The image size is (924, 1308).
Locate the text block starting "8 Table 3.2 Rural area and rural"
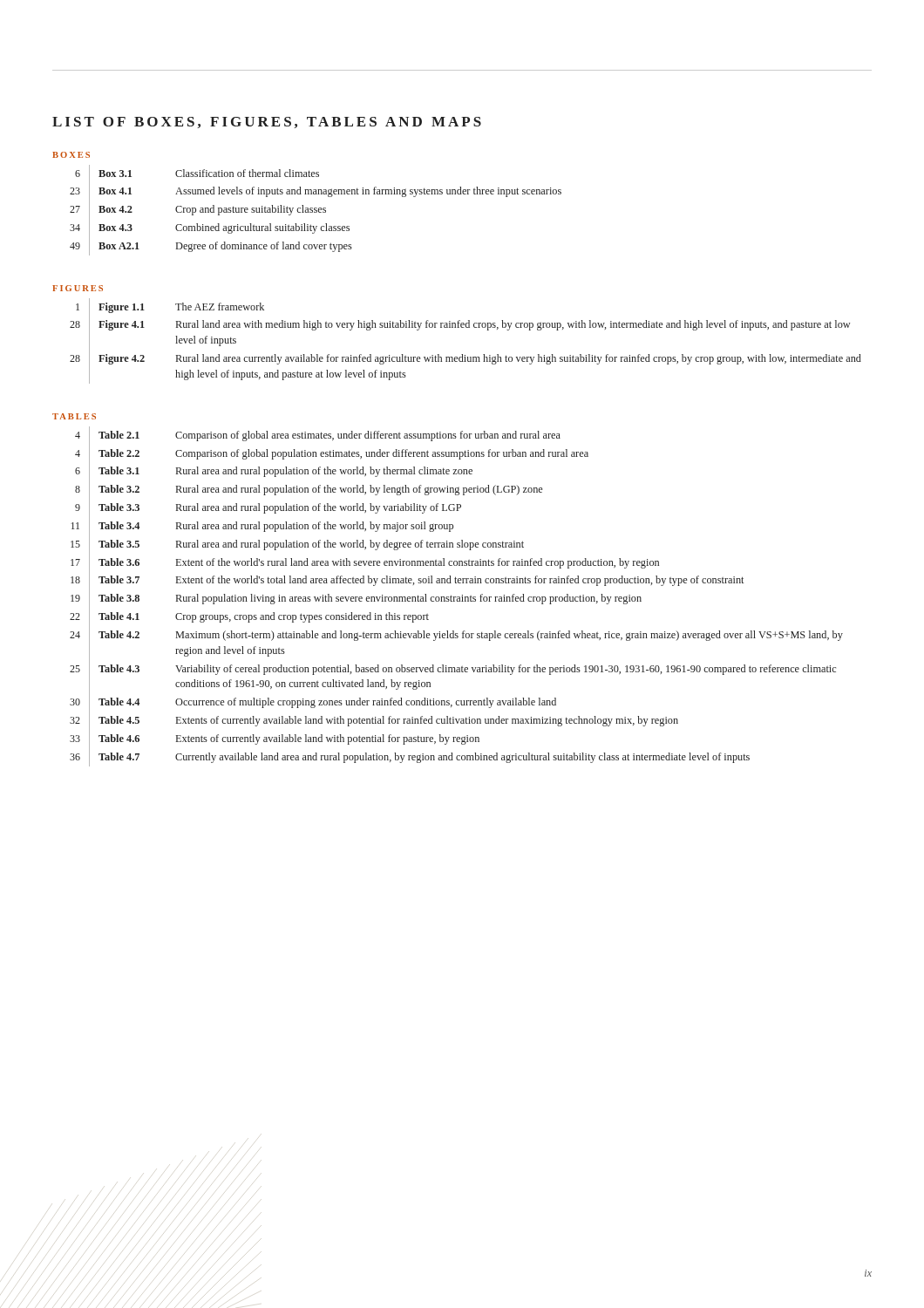click(x=462, y=490)
